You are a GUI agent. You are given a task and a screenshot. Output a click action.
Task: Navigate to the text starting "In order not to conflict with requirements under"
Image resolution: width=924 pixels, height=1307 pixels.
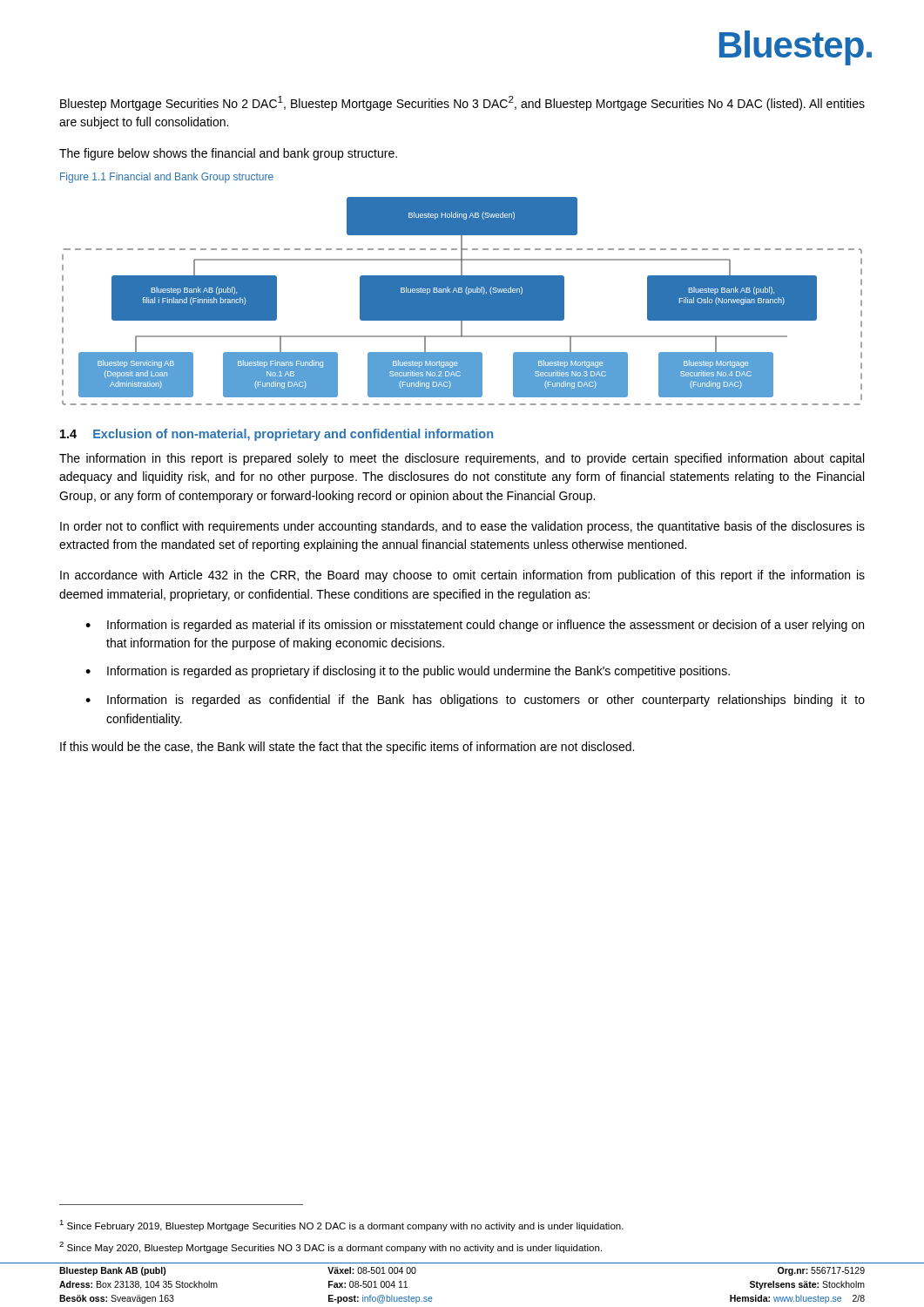pyautogui.click(x=462, y=536)
